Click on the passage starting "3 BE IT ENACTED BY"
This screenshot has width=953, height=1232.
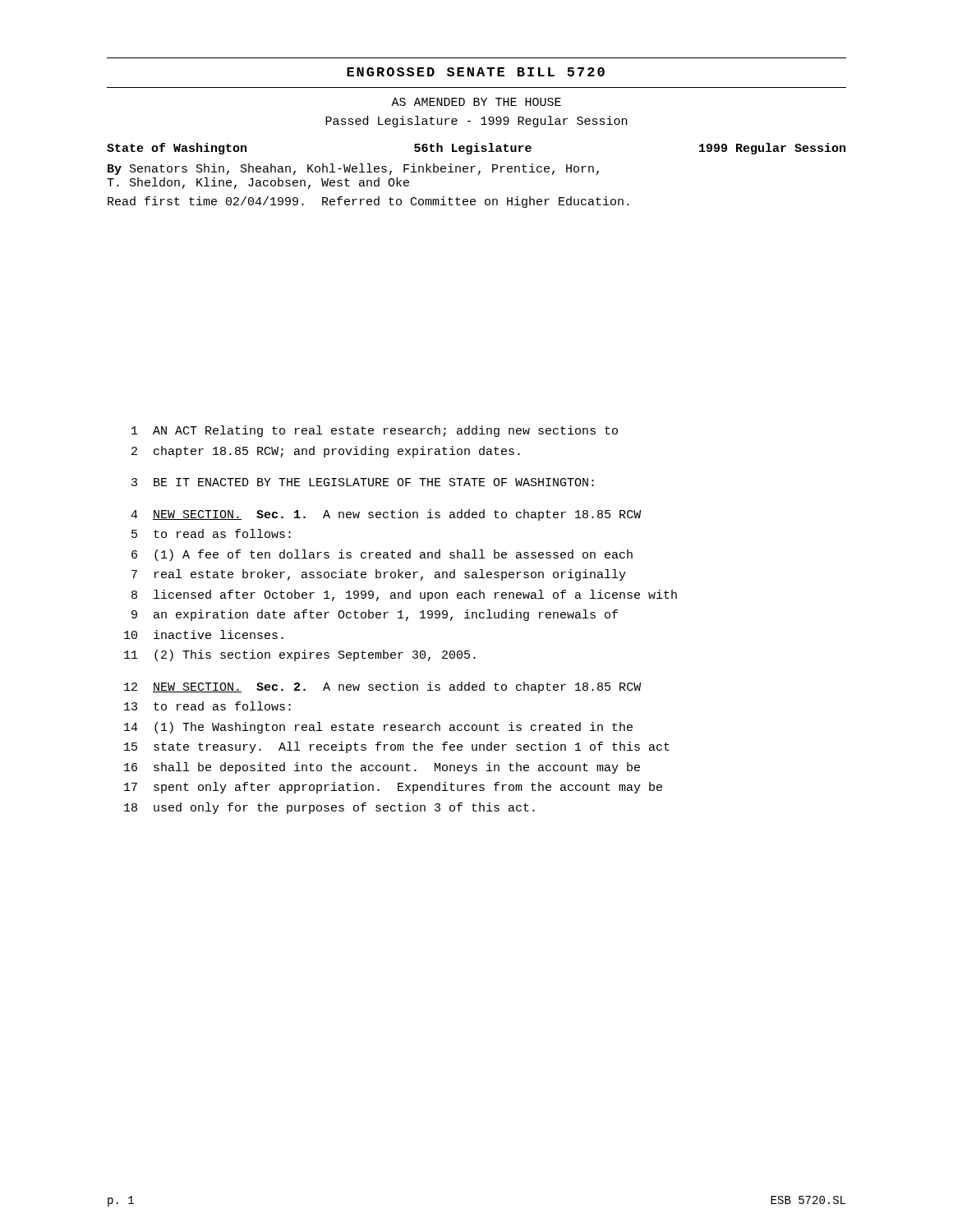click(476, 484)
